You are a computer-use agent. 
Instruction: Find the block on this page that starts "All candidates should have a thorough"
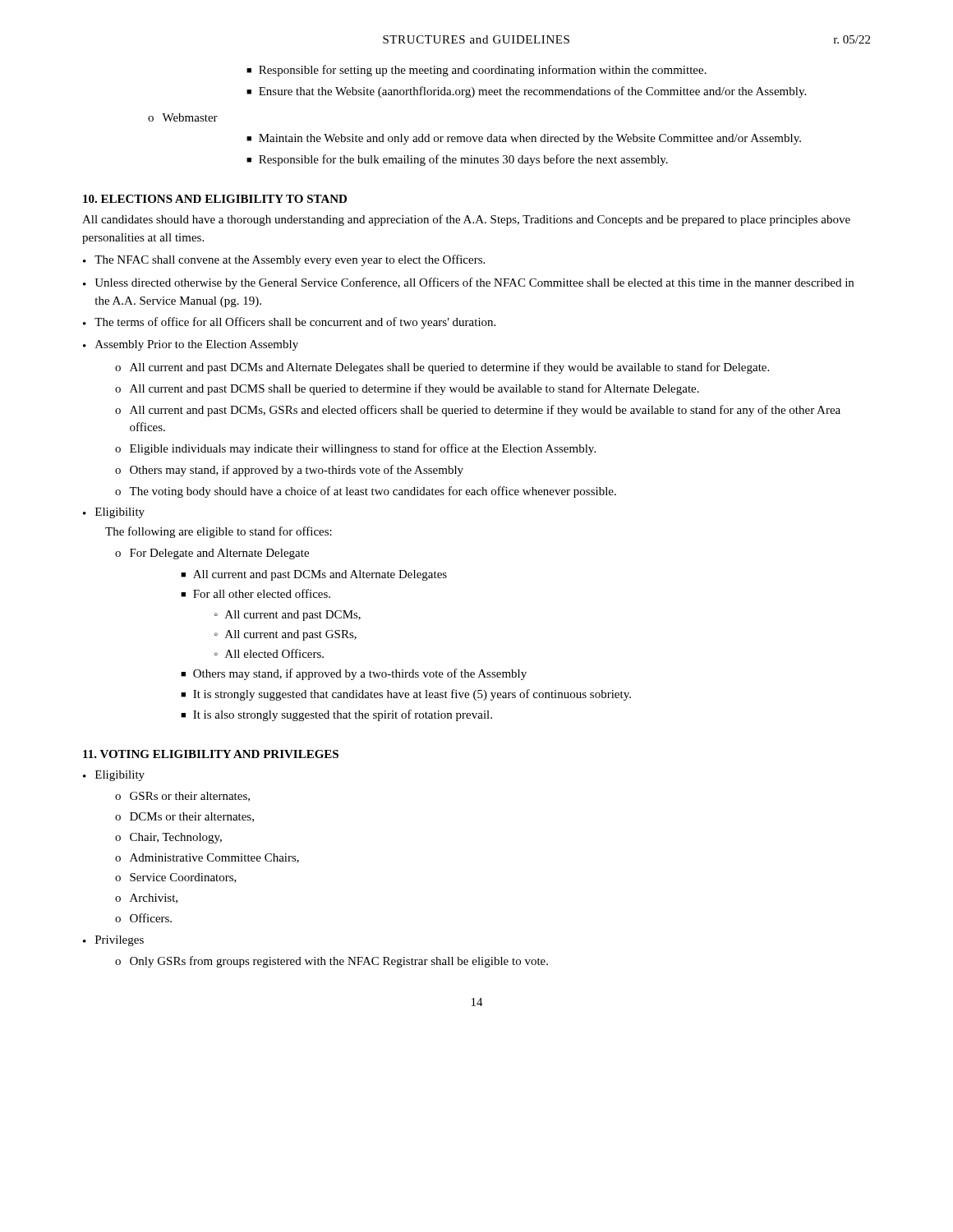(x=466, y=228)
